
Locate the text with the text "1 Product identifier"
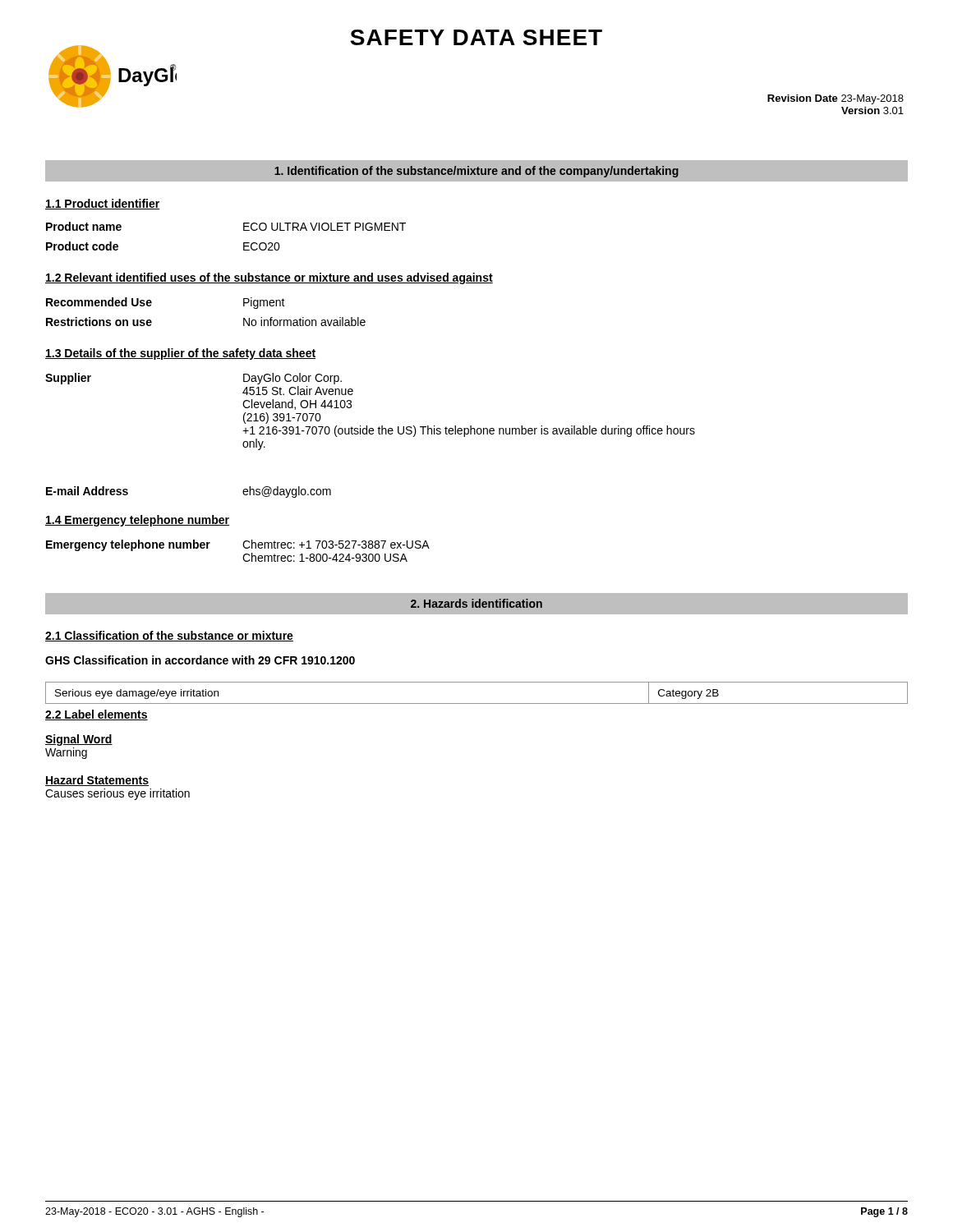point(102,204)
